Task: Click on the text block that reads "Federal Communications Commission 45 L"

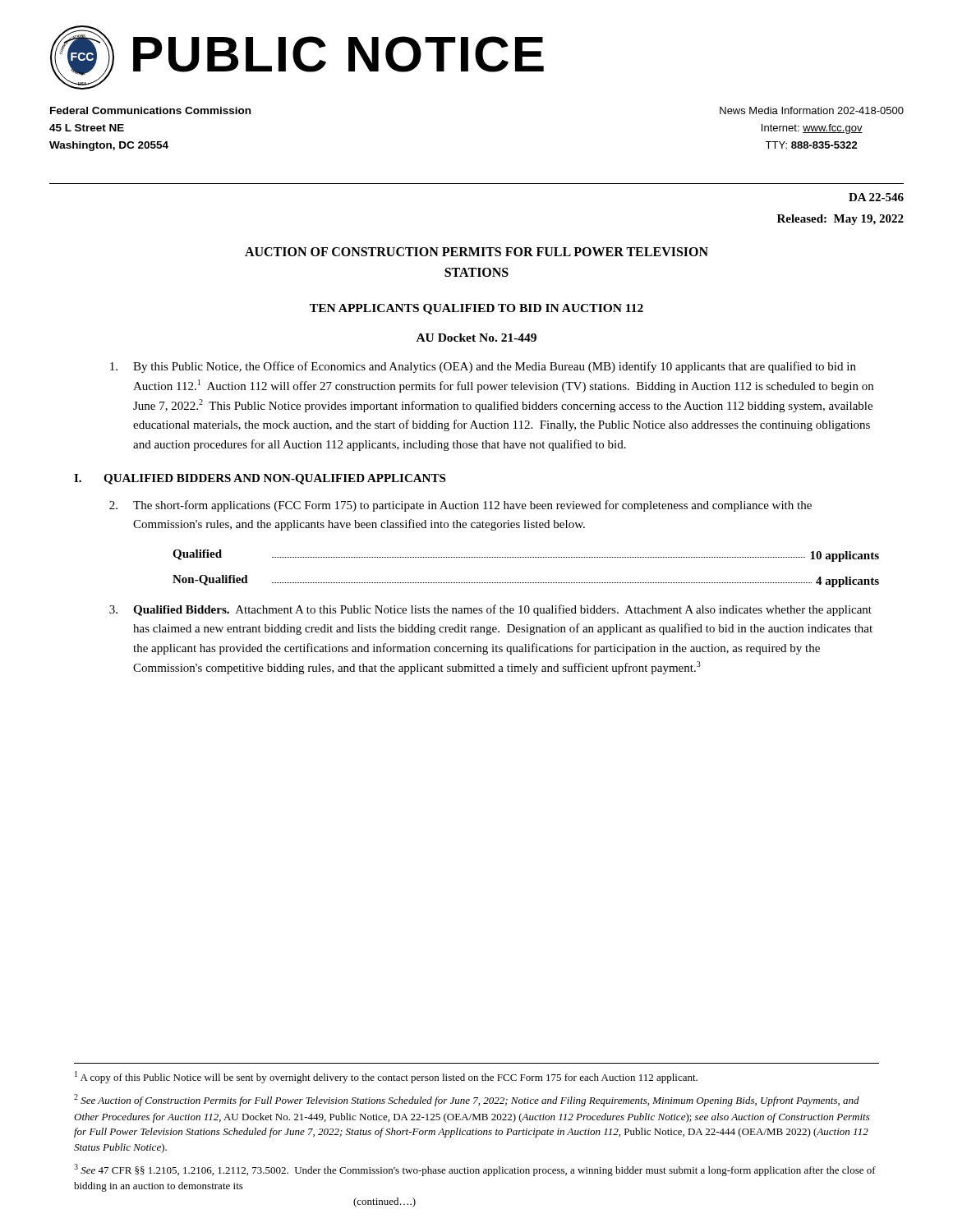Action: (x=150, y=110)
